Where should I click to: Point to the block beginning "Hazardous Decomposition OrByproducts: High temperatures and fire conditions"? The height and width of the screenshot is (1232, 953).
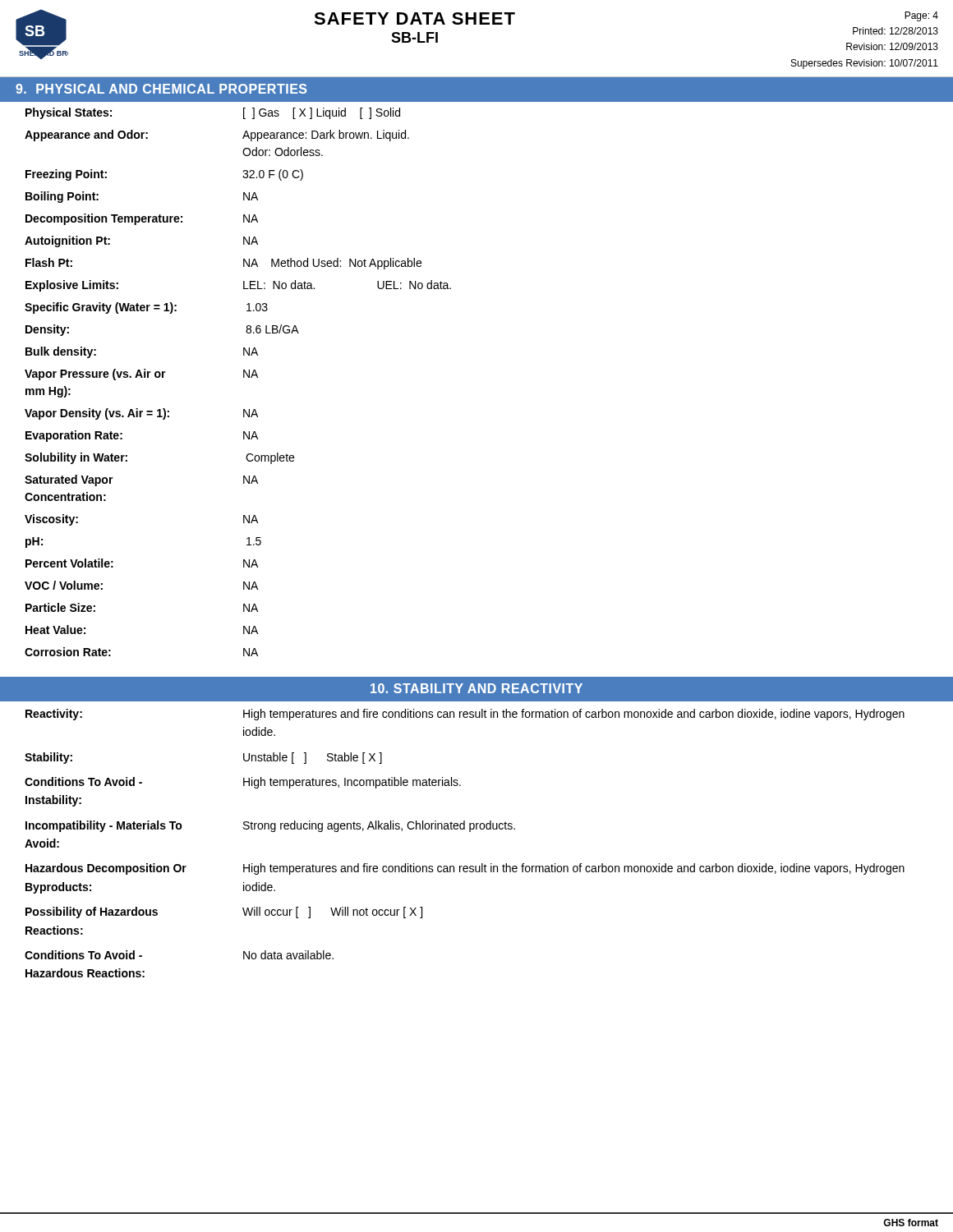pyautogui.click(x=476, y=878)
